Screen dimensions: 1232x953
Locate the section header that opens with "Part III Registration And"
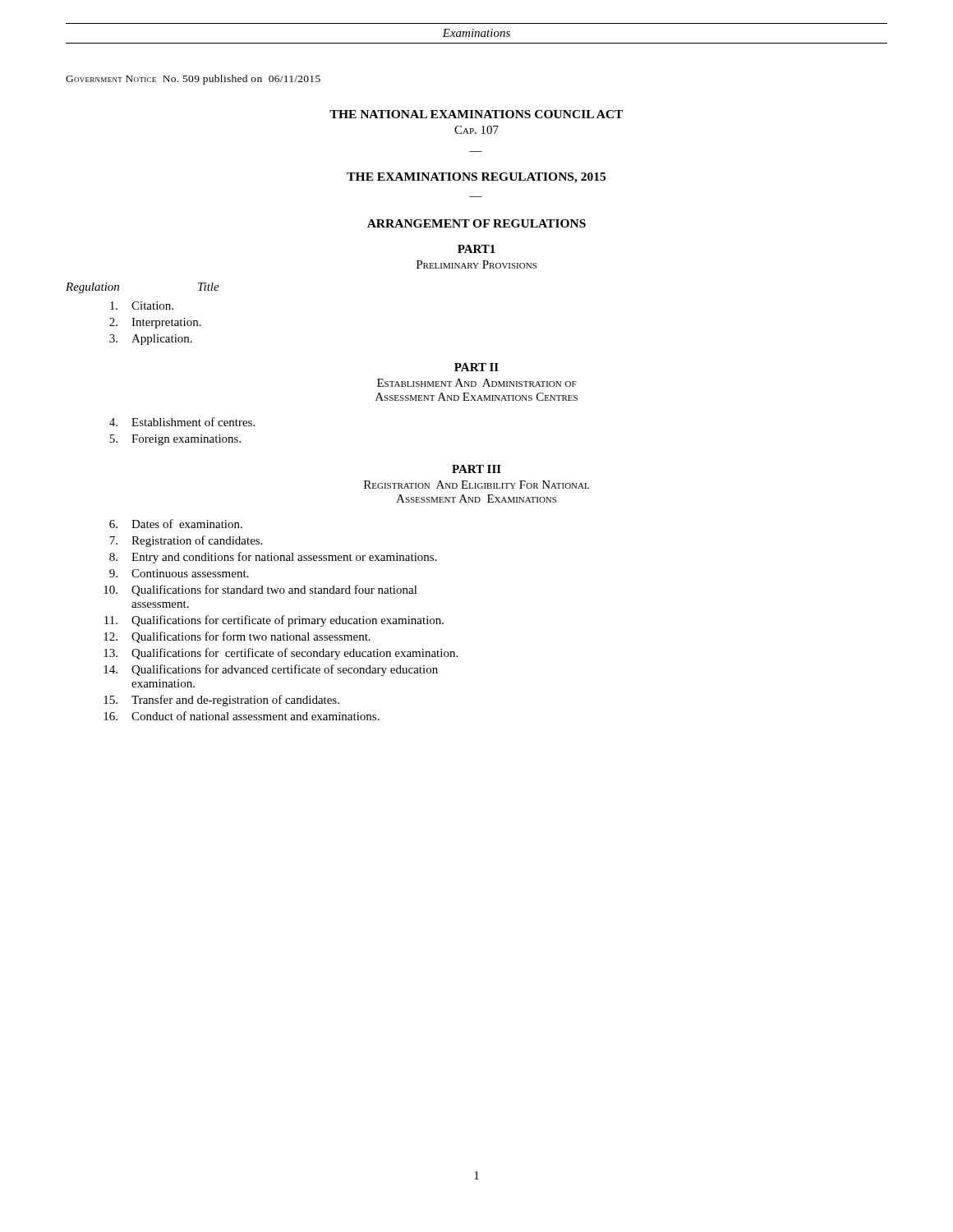tap(476, 484)
